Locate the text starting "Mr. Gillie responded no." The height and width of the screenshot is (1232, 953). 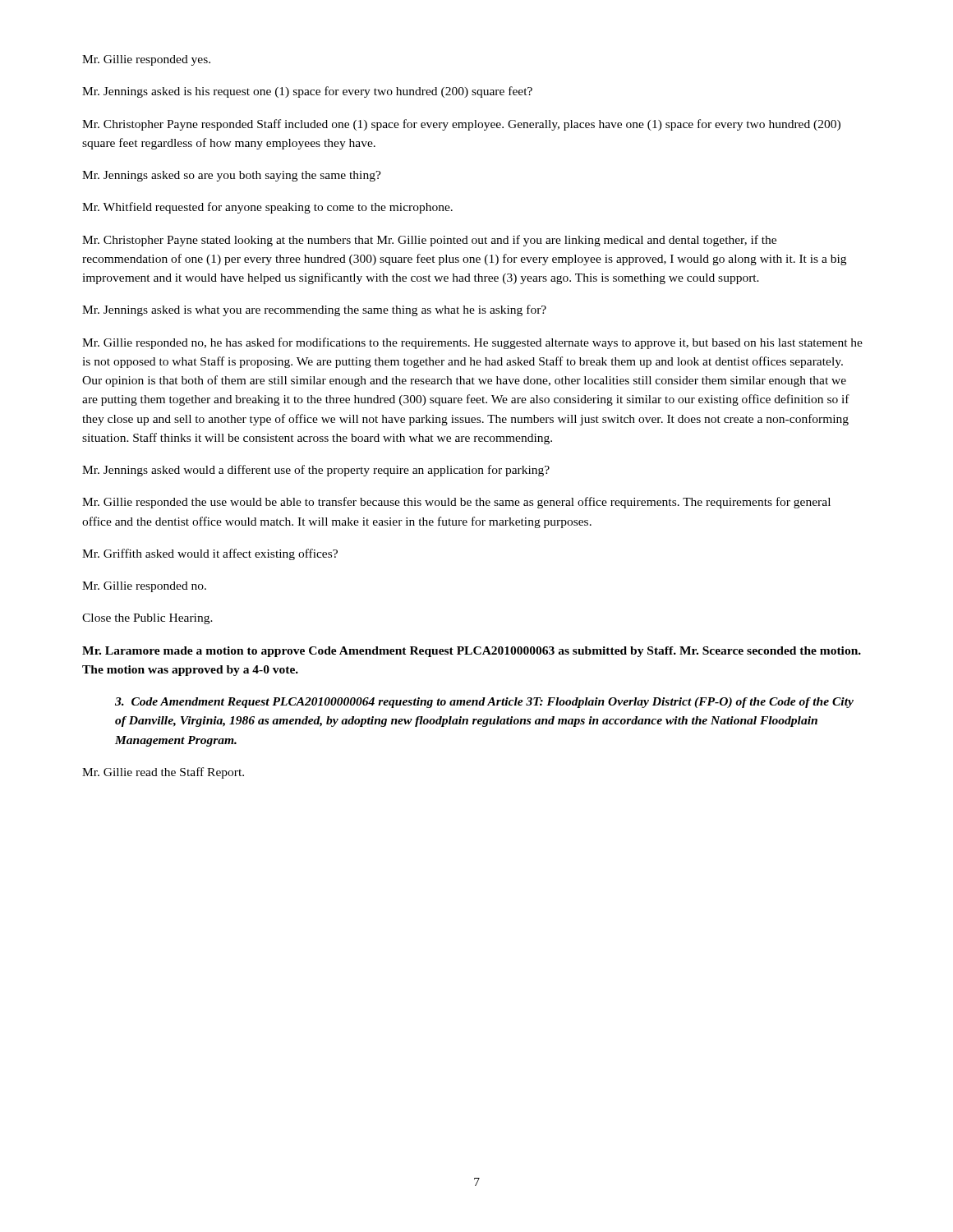145,585
